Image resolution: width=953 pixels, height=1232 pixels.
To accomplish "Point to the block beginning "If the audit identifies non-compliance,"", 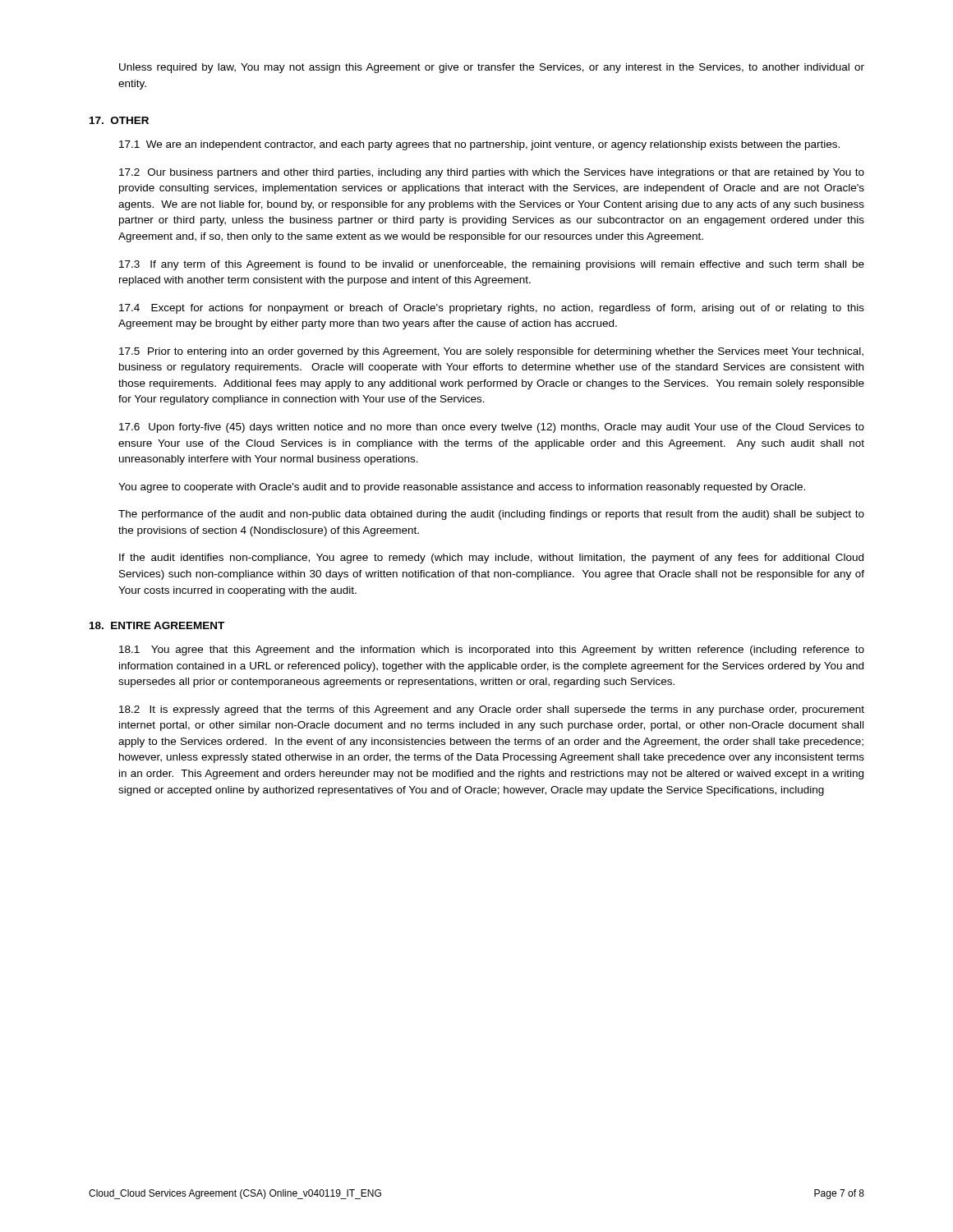I will point(491,574).
